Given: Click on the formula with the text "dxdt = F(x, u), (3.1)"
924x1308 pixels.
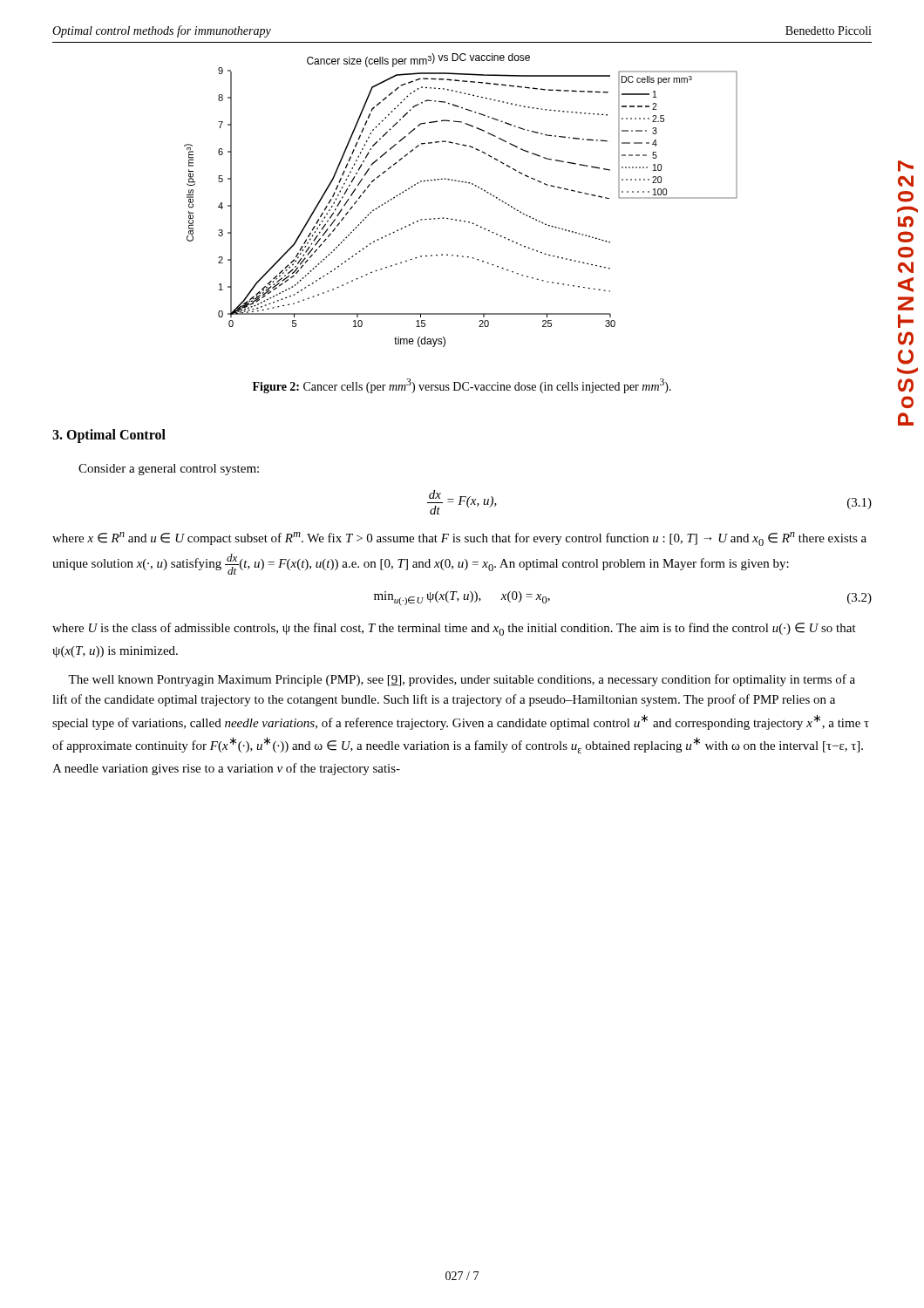Looking at the screenshot, I should [467, 502].
